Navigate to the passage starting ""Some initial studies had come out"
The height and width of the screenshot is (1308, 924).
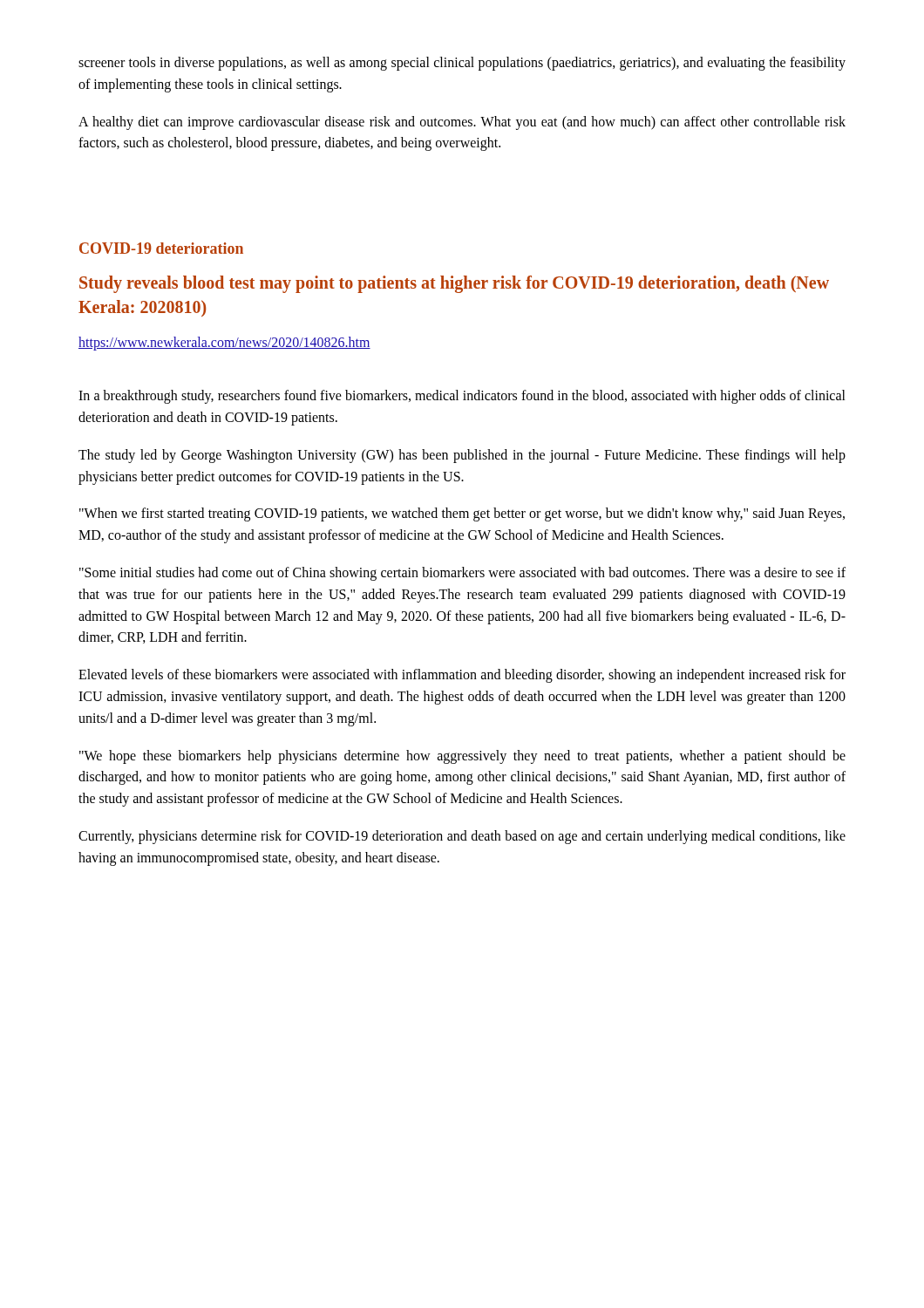click(x=462, y=605)
